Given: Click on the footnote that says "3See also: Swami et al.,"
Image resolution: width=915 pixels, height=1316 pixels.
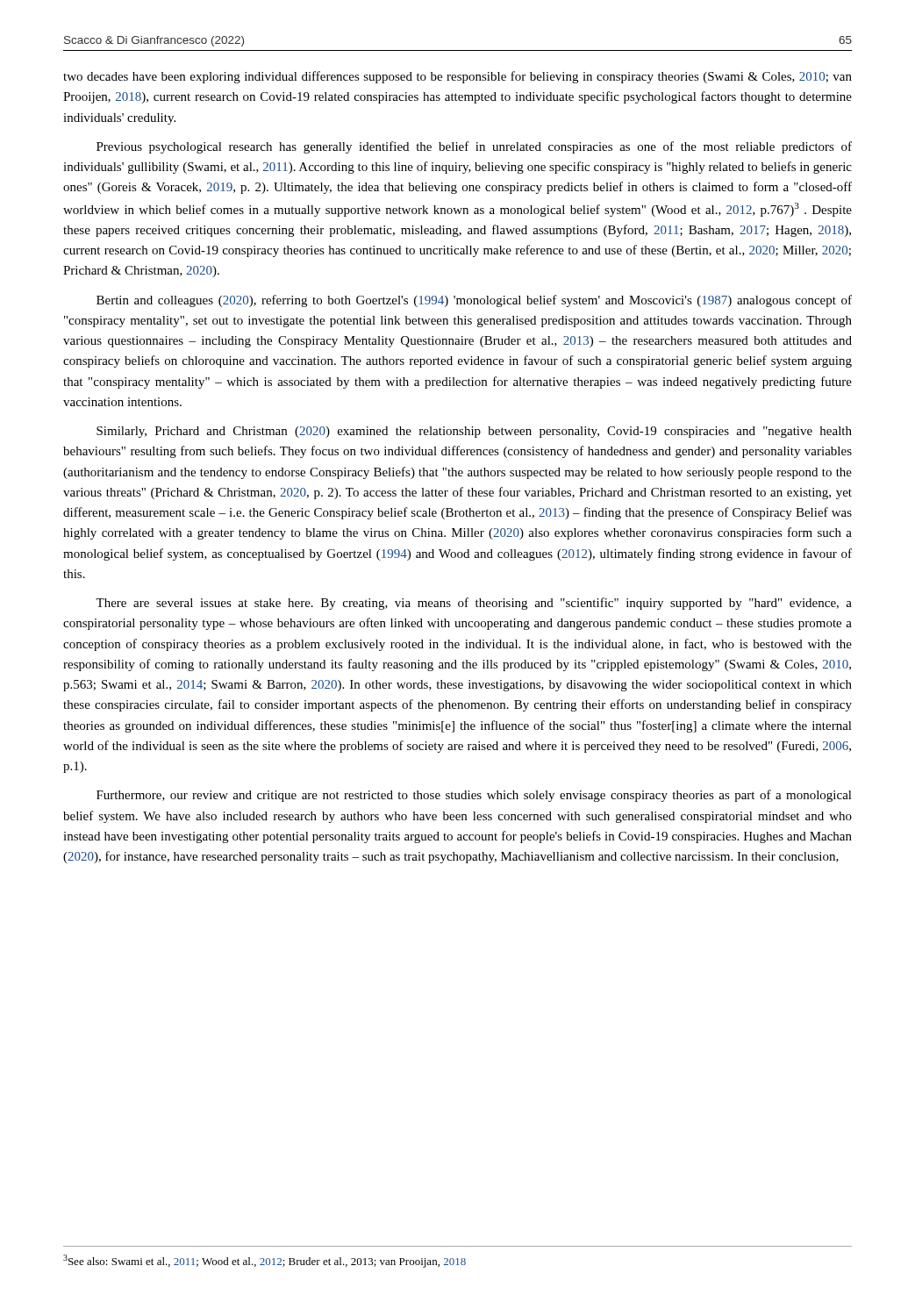Looking at the screenshot, I should click(x=265, y=1260).
